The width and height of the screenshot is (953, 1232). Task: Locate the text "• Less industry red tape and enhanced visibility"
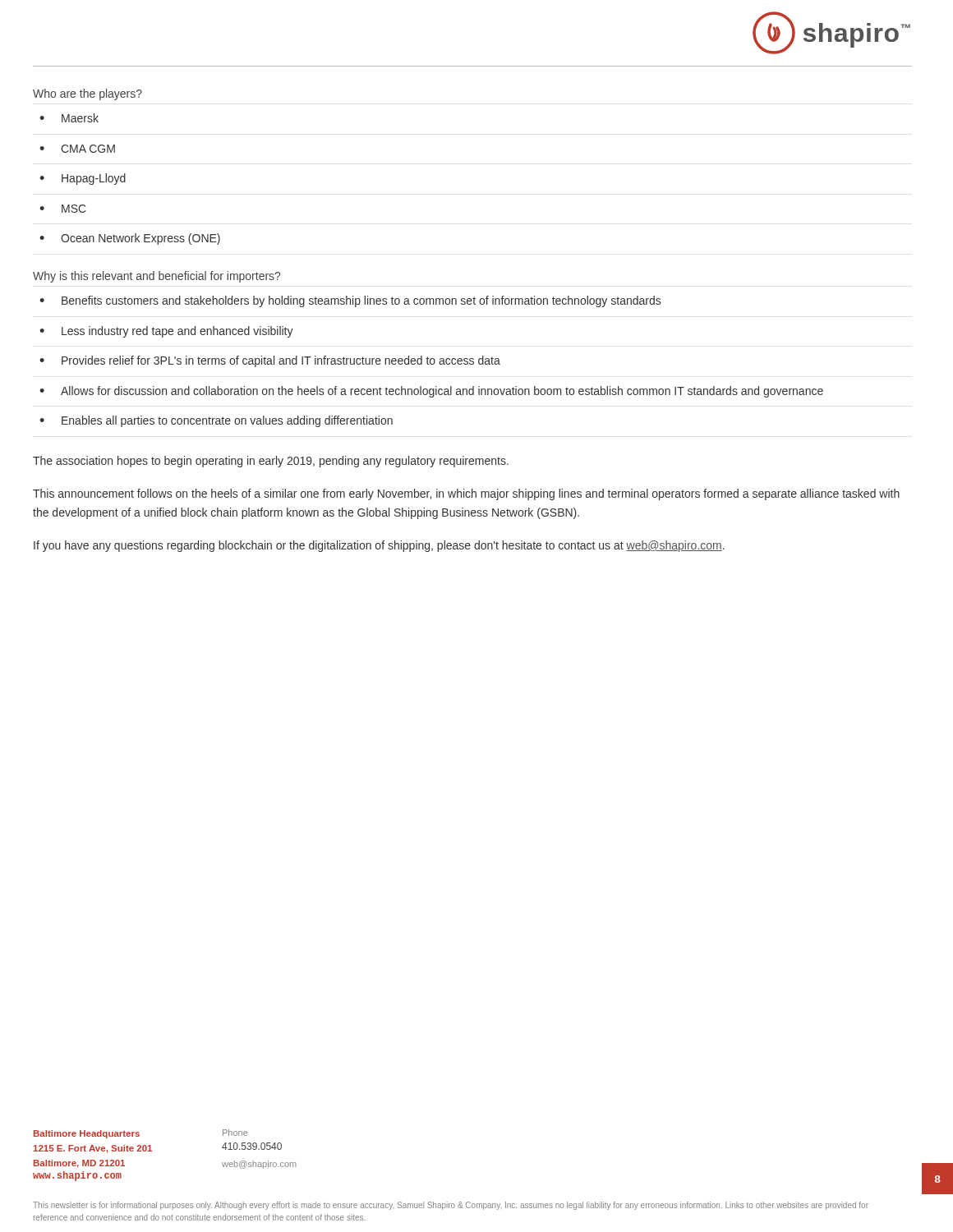[x=166, y=332]
